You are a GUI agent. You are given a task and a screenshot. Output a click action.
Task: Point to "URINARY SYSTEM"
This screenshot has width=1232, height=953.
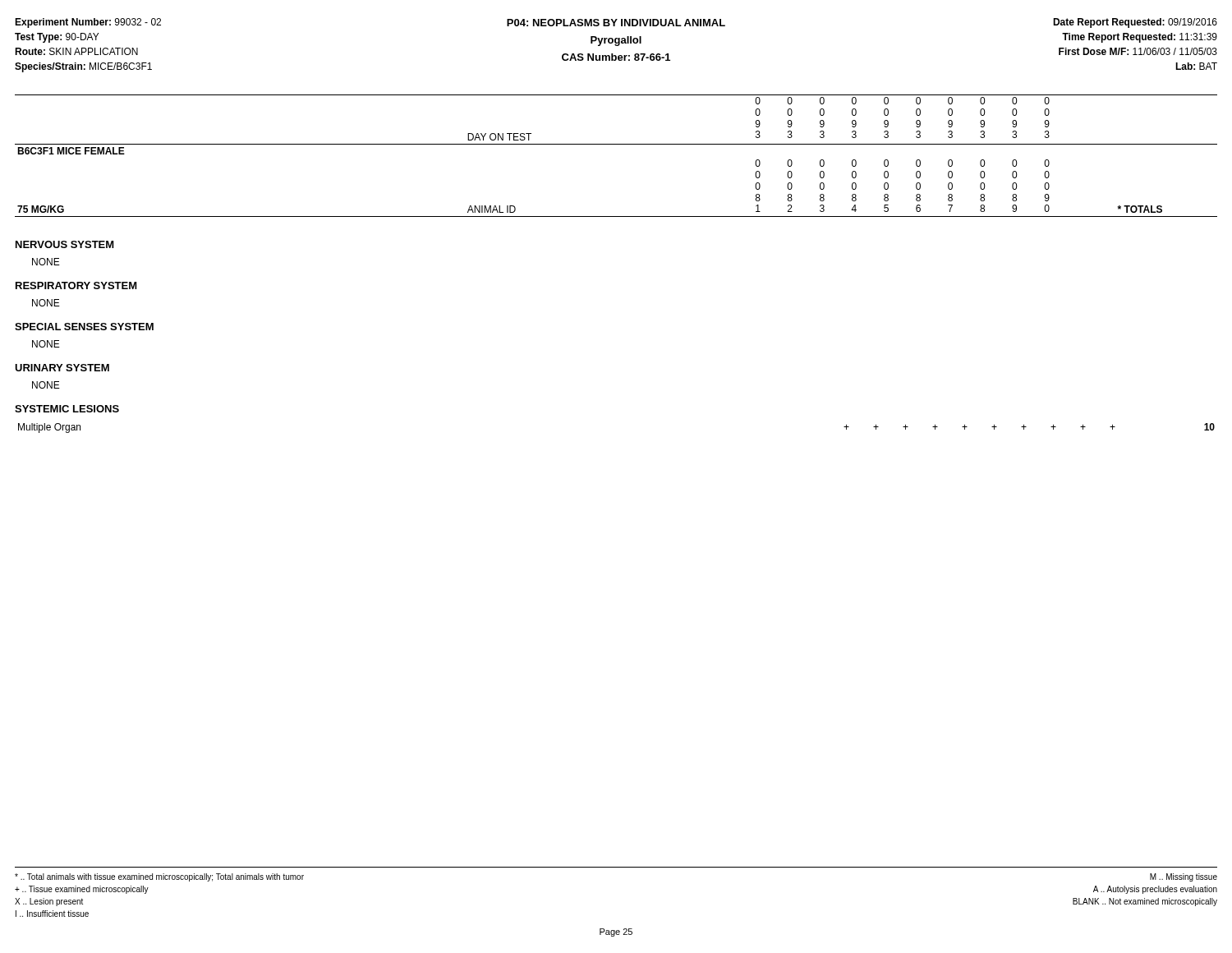[62, 368]
